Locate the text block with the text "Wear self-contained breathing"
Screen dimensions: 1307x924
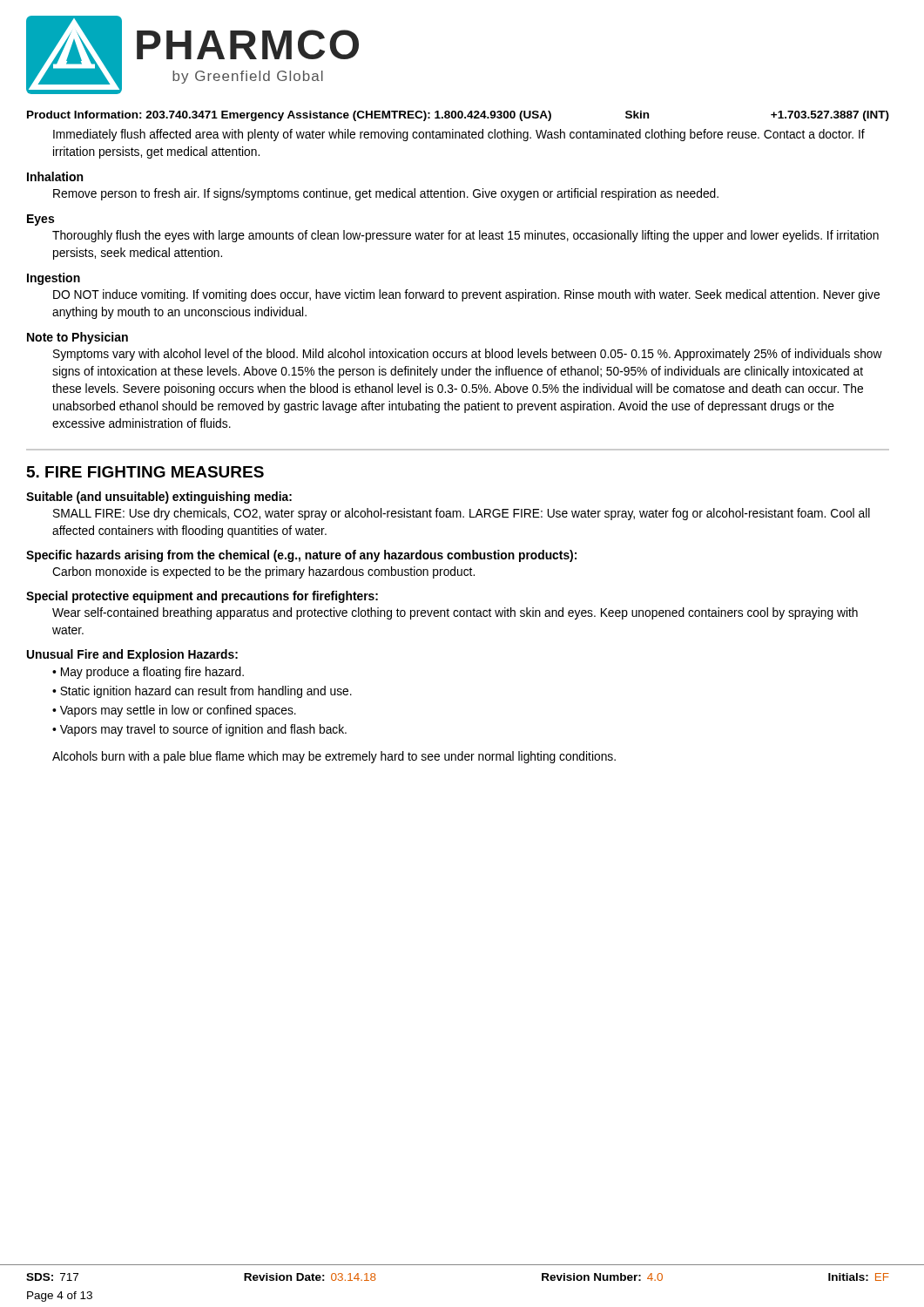455,622
